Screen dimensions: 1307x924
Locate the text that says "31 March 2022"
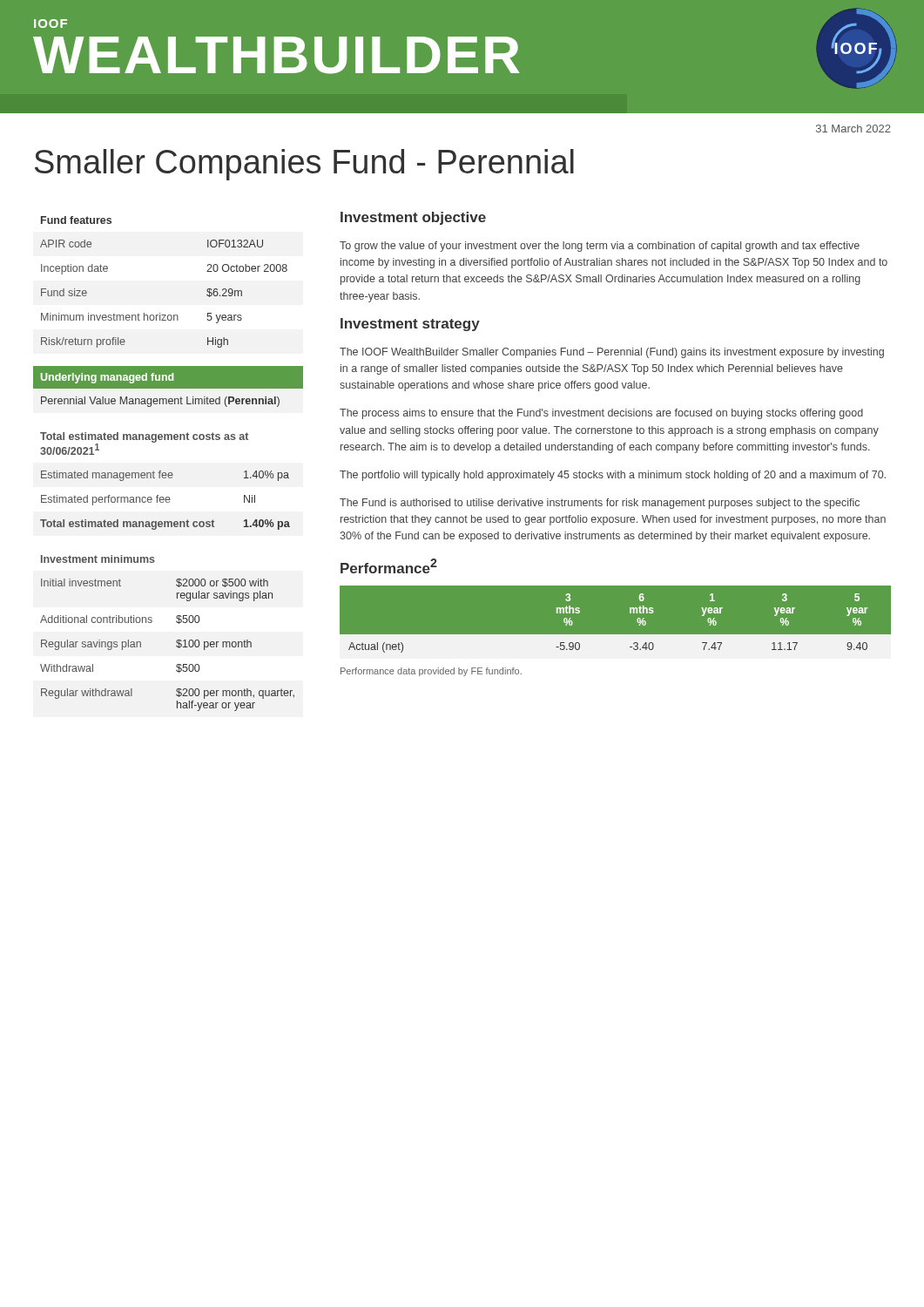(x=853, y=128)
